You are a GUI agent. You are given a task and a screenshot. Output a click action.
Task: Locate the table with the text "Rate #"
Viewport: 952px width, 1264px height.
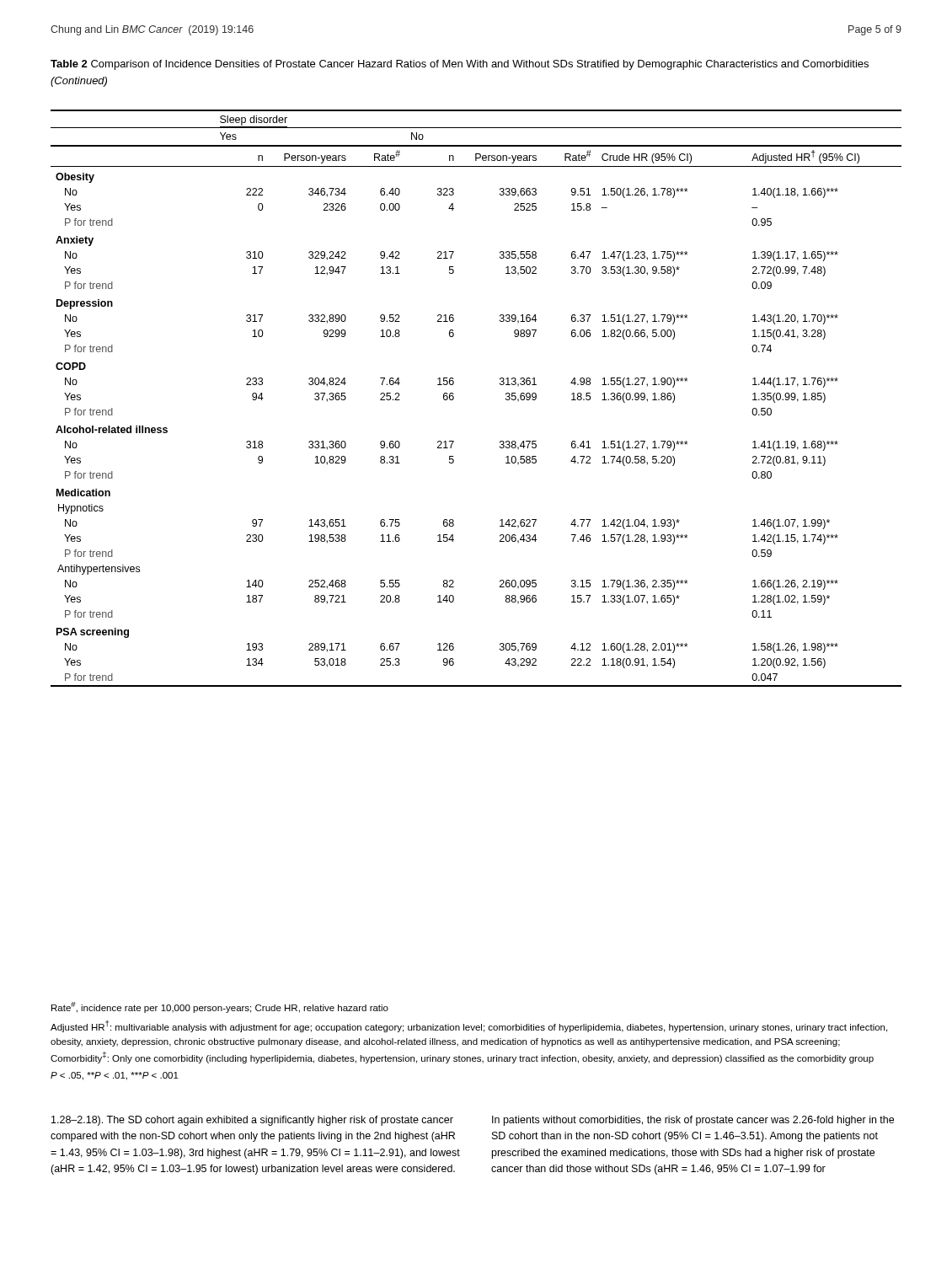tap(476, 398)
